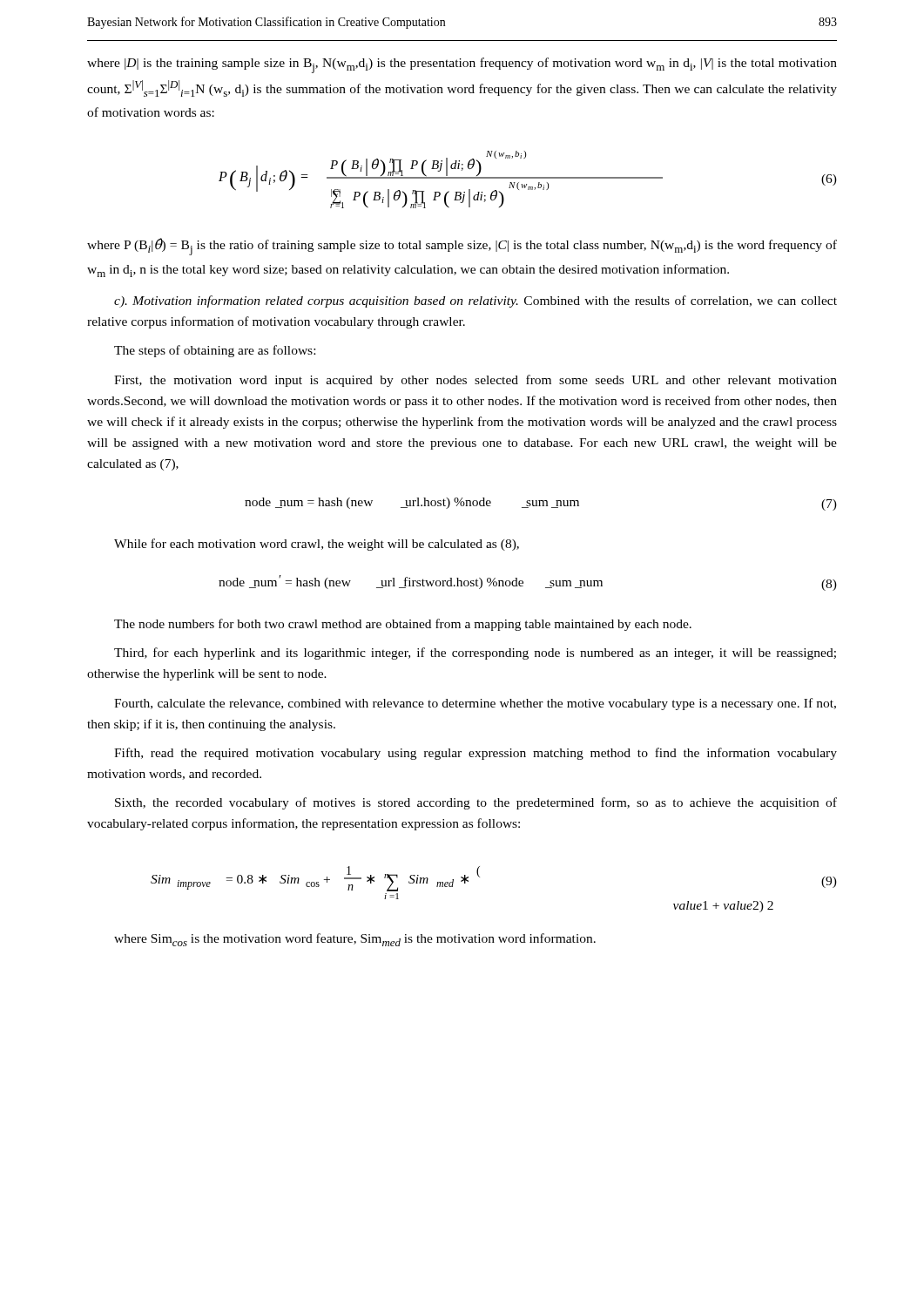Screen dimensions: 1307x924
Task: Locate the text block containing "Sixth, the recorded"
Action: 462,813
